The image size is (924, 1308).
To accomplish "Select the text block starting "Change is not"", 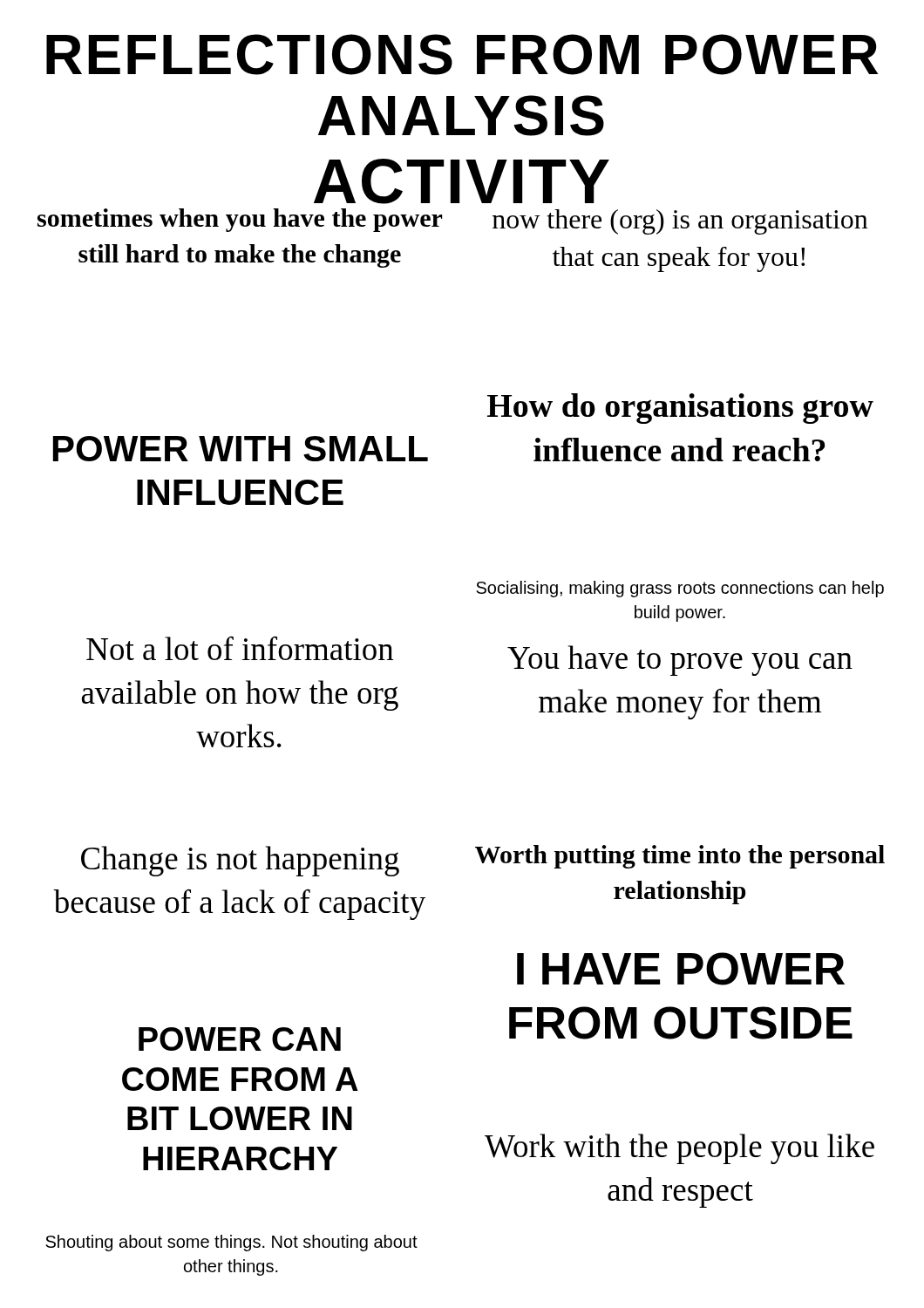I will click(x=240, y=881).
